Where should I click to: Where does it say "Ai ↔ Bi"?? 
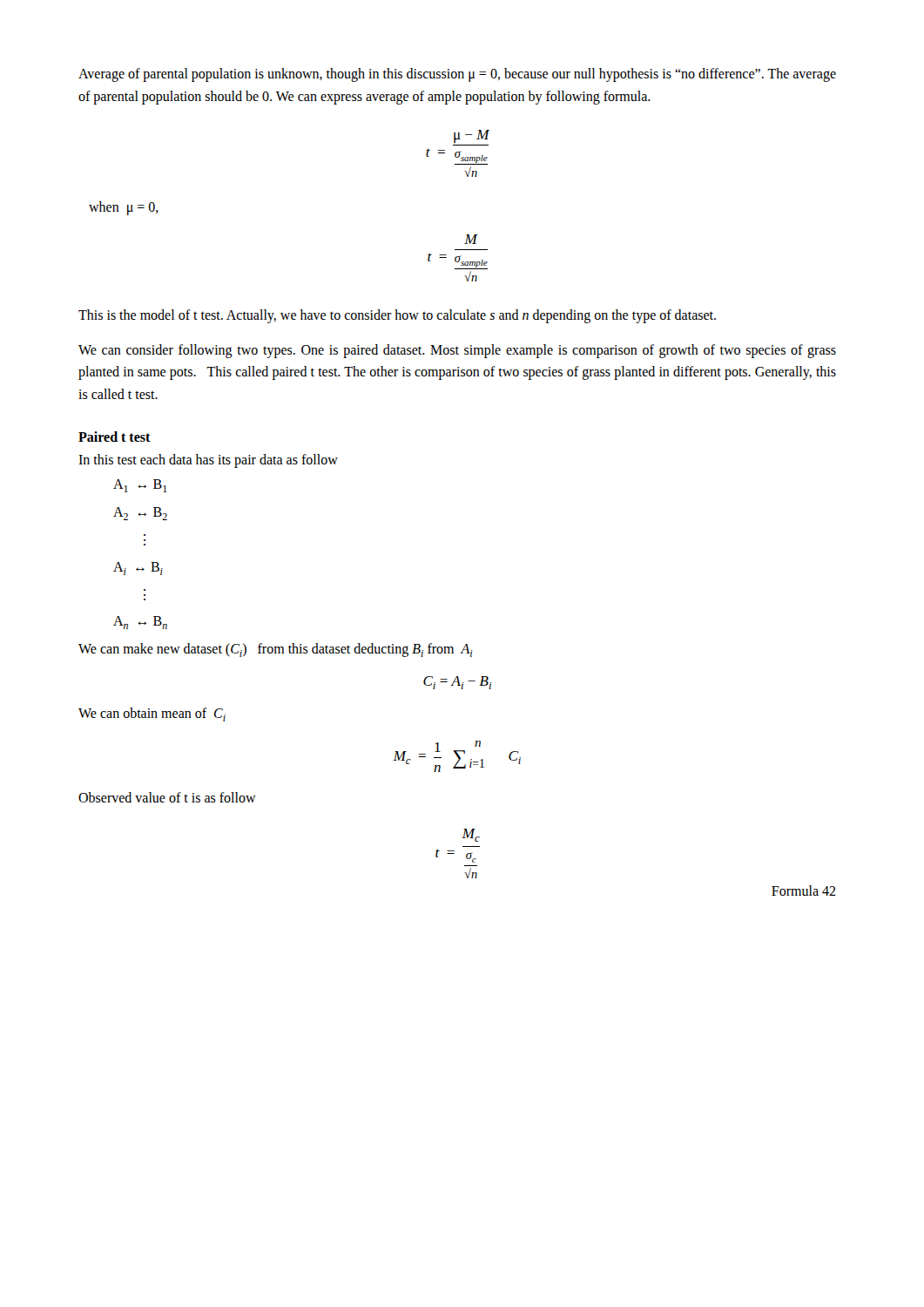(x=138, y=568)
